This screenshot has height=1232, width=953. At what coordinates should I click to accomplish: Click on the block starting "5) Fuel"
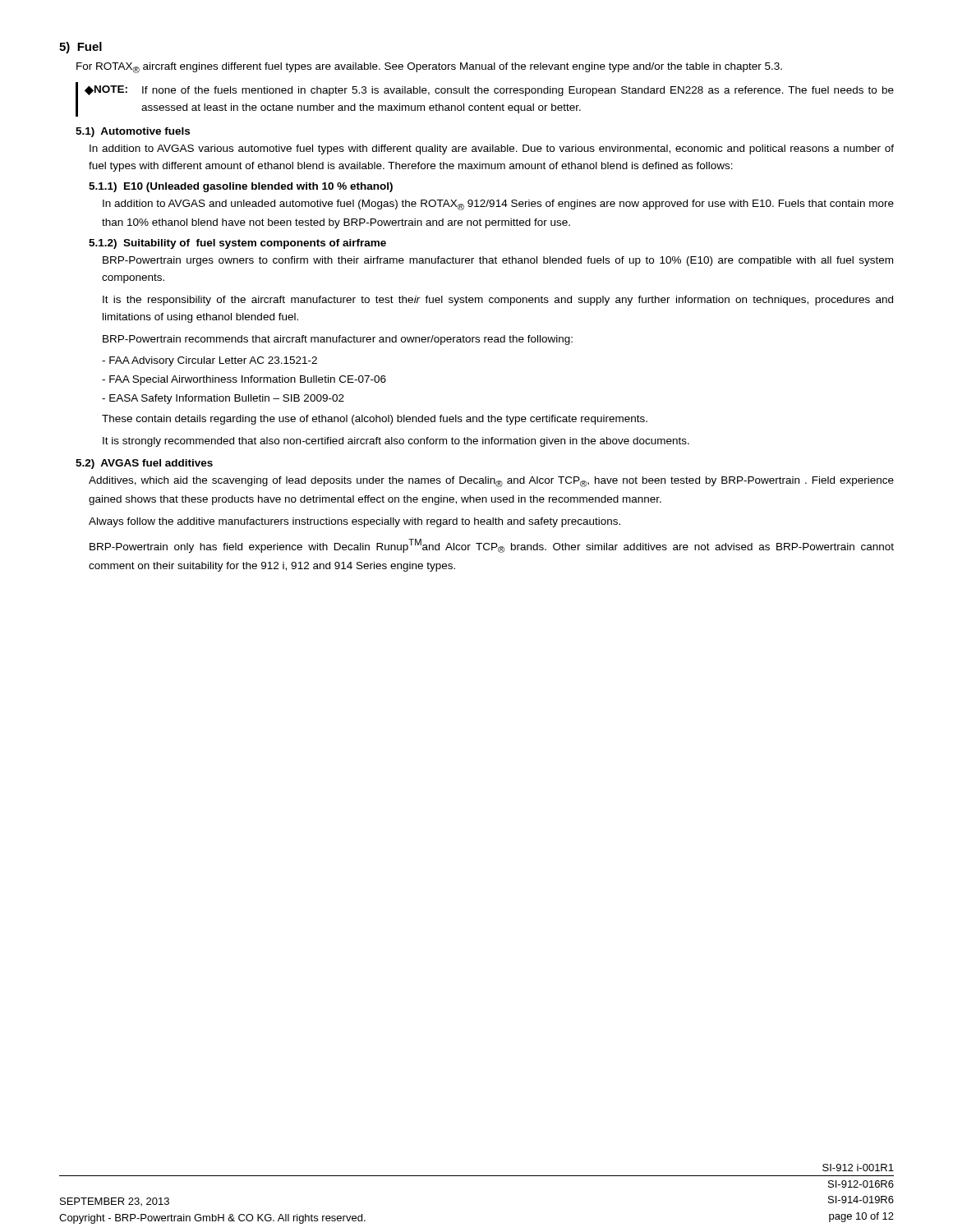point(81,46)
